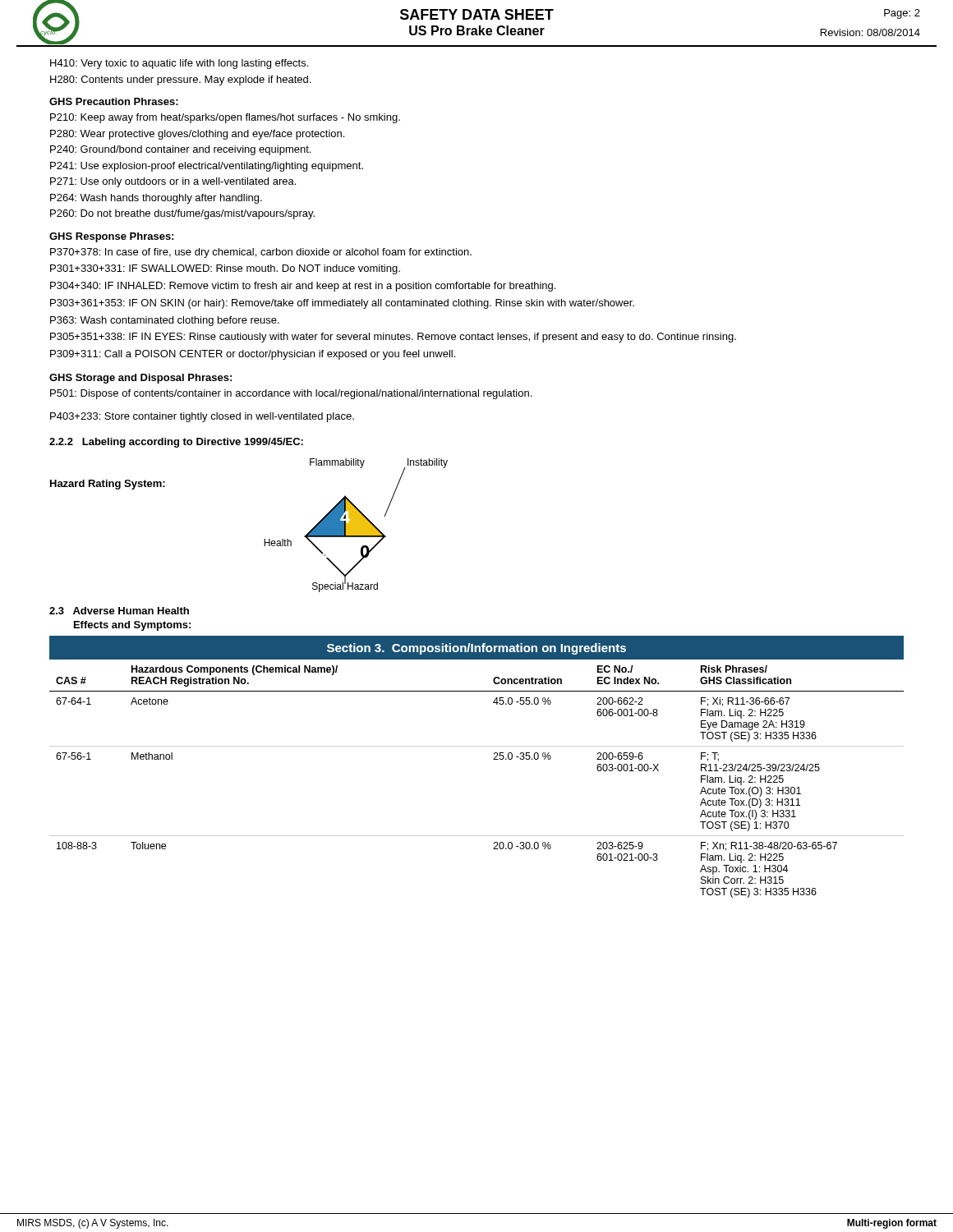Click on the text block containing "H410: Very toxic to aquatic"
Viewport: 953px width, 1232px height.
click(x=180, y=71)
